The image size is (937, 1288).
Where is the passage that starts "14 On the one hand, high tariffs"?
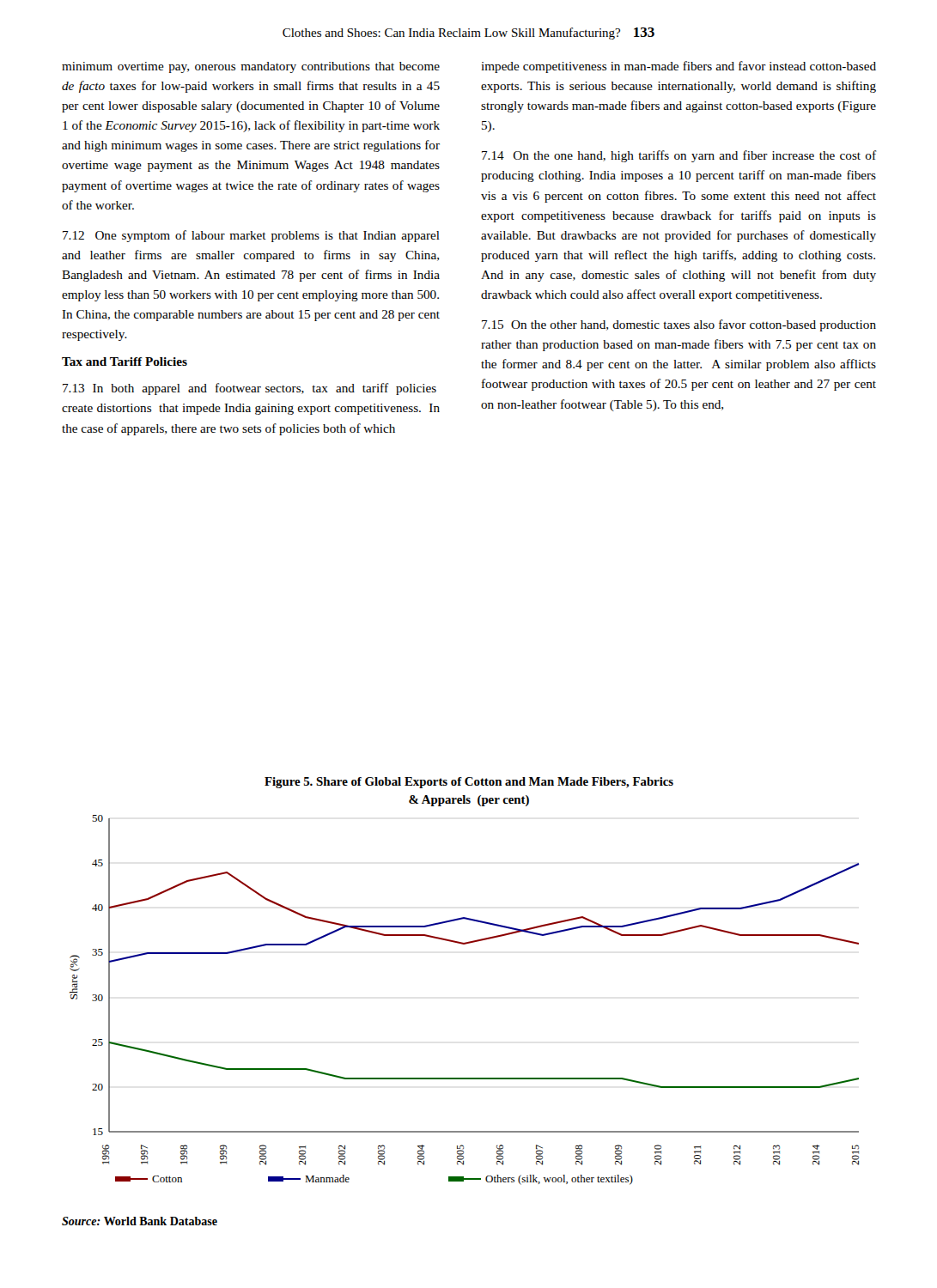click(678, 225)
